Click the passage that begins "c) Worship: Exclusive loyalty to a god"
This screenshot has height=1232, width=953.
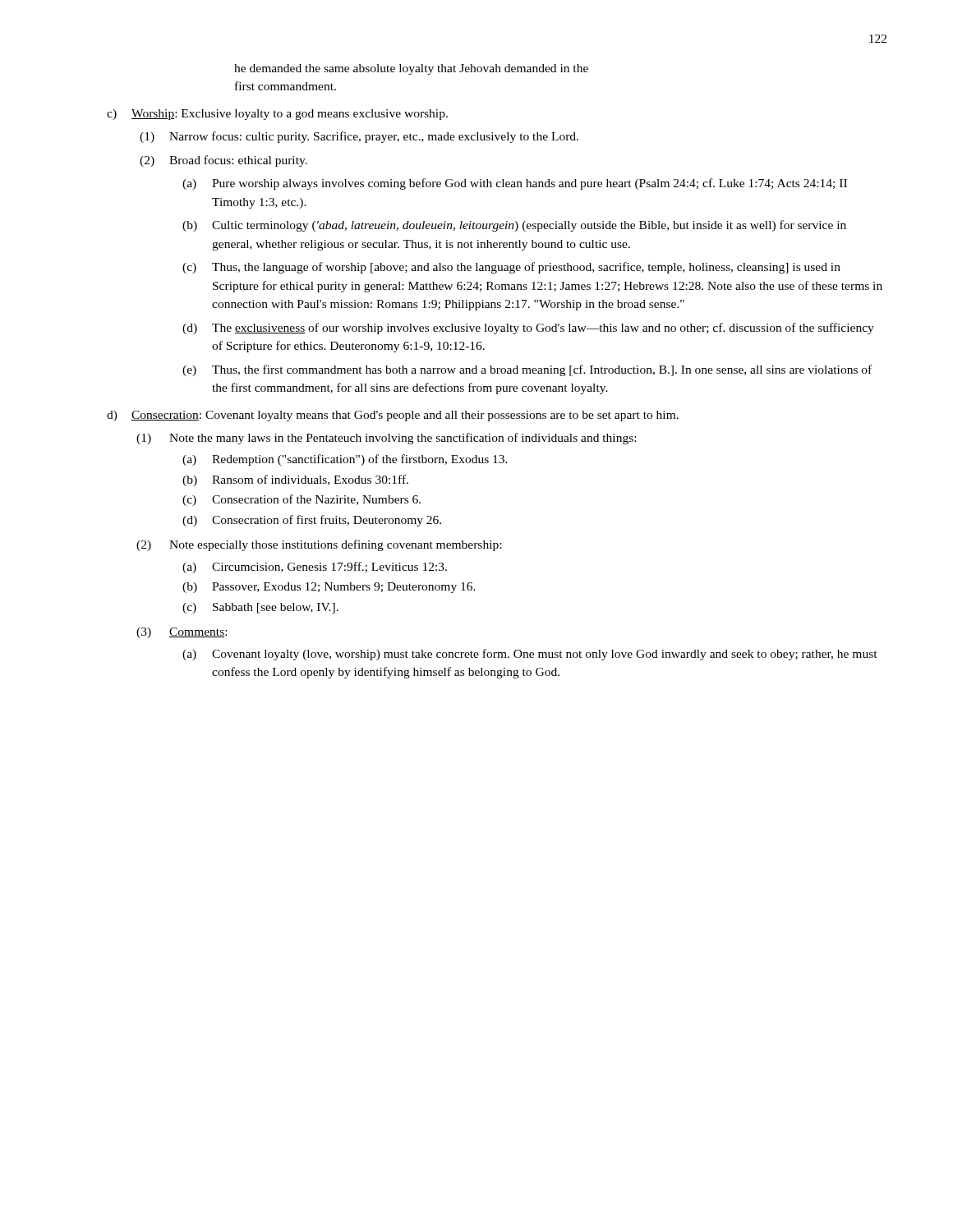pyautogui.click(x=278, y=113)
